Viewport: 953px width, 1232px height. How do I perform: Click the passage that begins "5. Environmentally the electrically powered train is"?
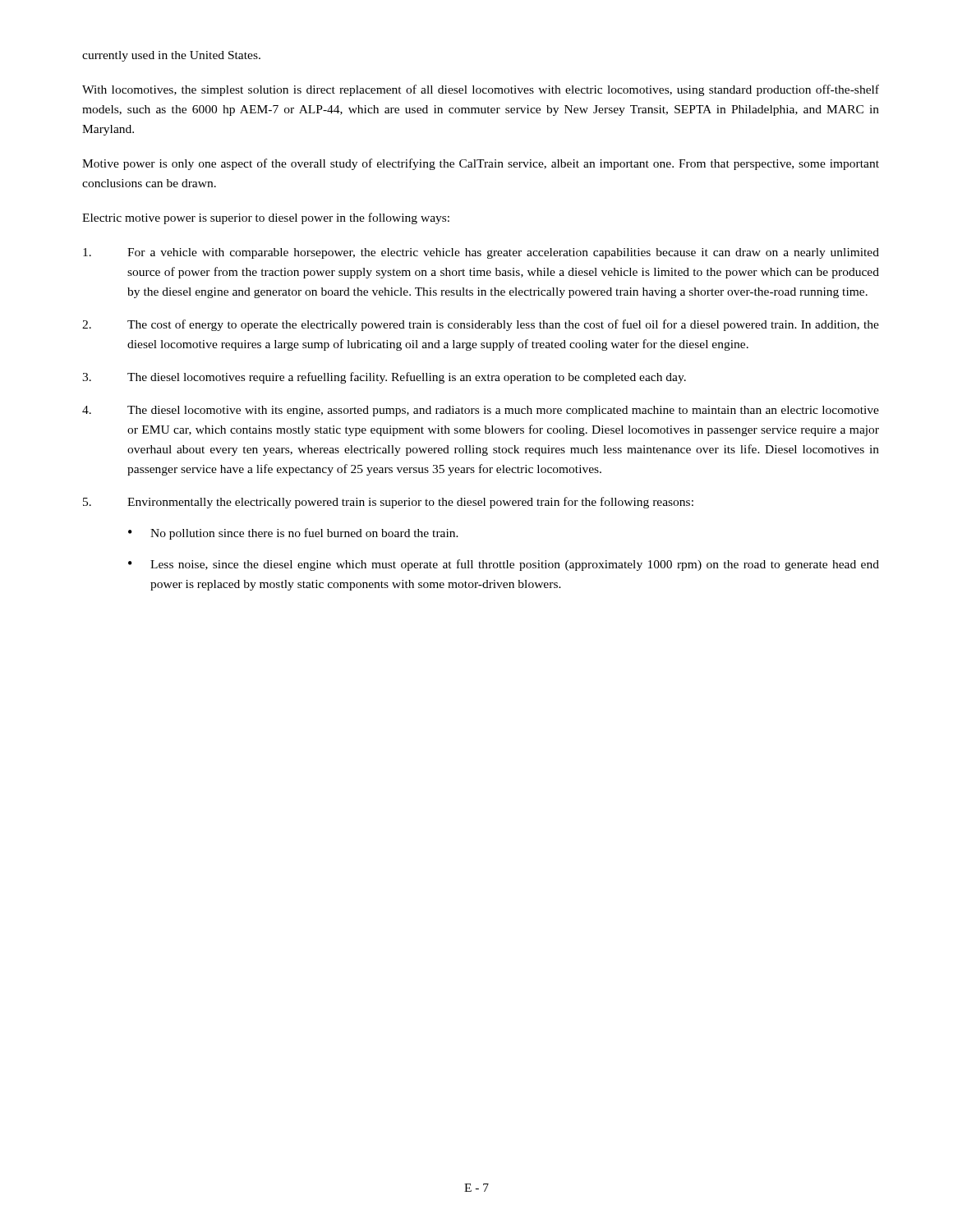click(481, 549)
